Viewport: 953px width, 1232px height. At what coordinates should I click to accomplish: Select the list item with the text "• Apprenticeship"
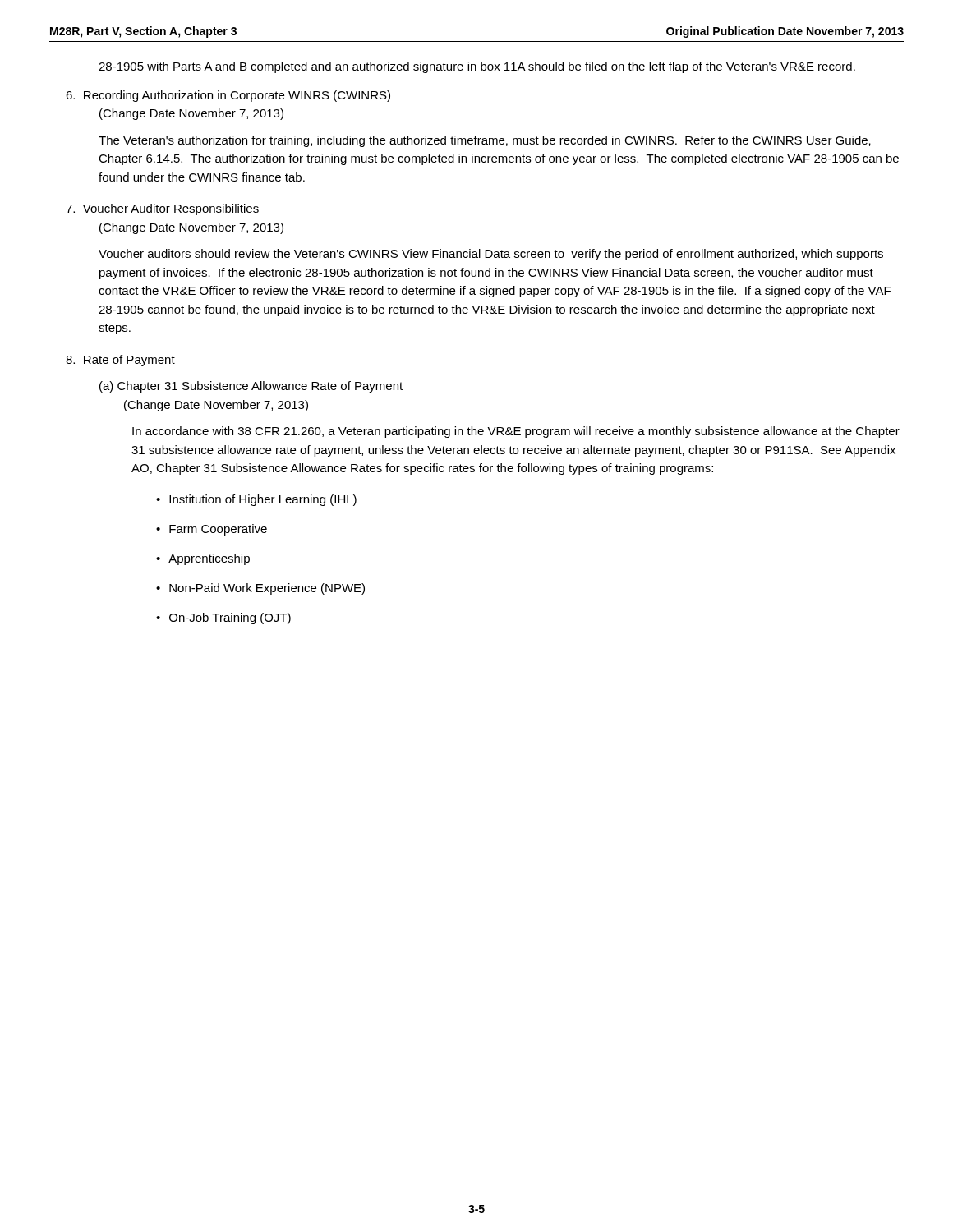click(203, 558)
